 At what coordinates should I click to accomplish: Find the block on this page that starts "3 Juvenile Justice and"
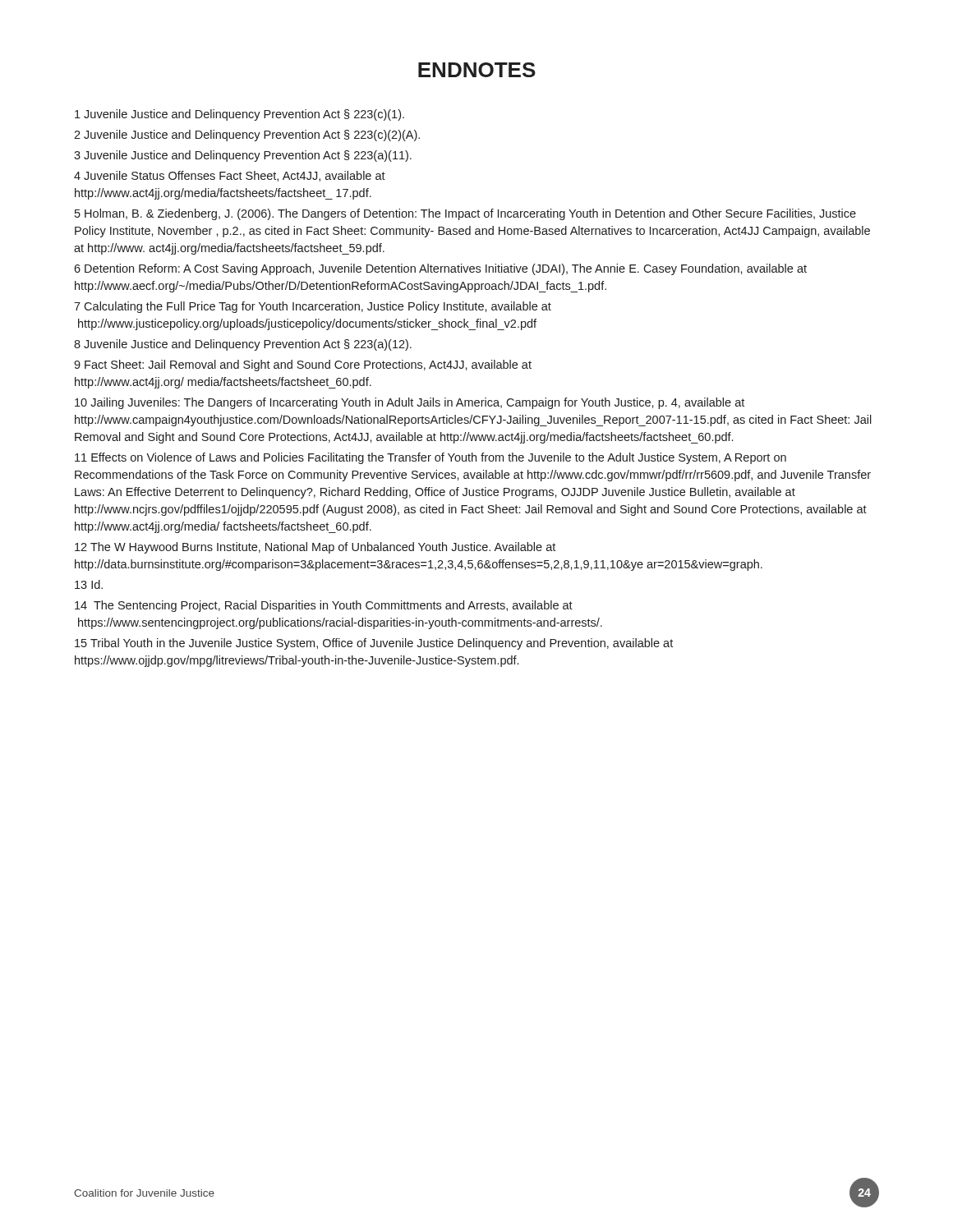tap(243, 156)
